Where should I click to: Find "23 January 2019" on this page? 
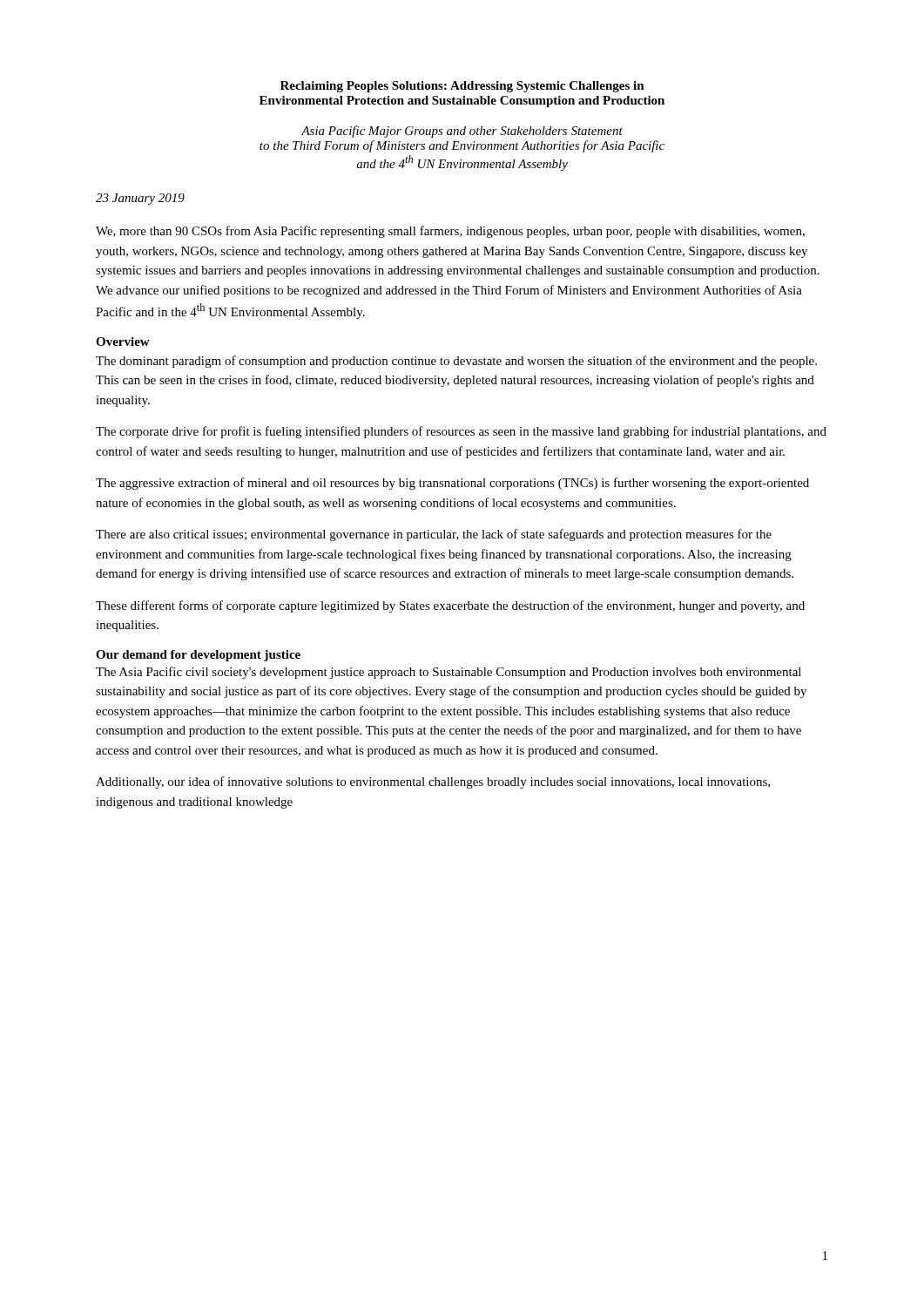[140, 198]
